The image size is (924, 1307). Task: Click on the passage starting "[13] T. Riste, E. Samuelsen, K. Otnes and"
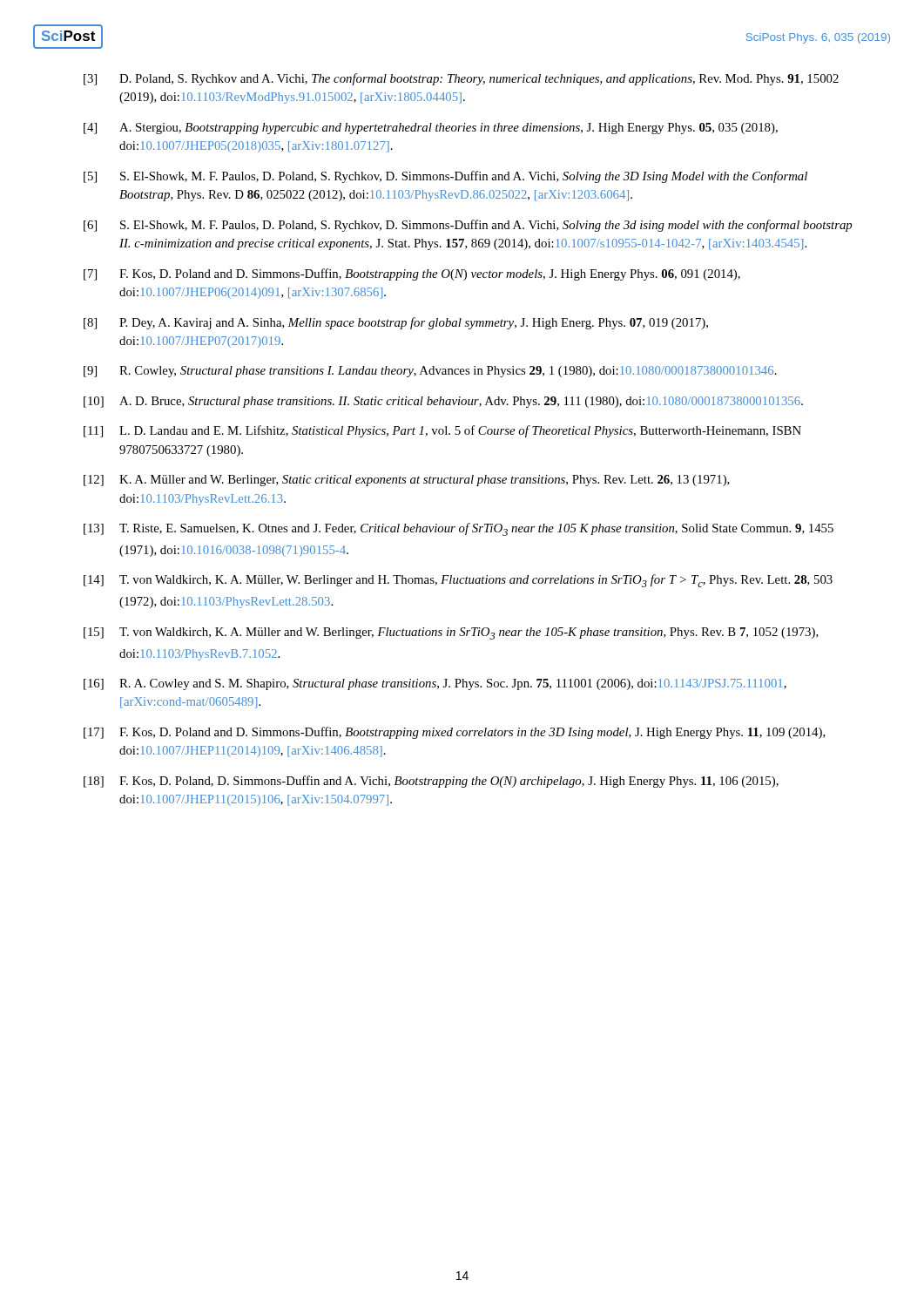click(469, 540)
